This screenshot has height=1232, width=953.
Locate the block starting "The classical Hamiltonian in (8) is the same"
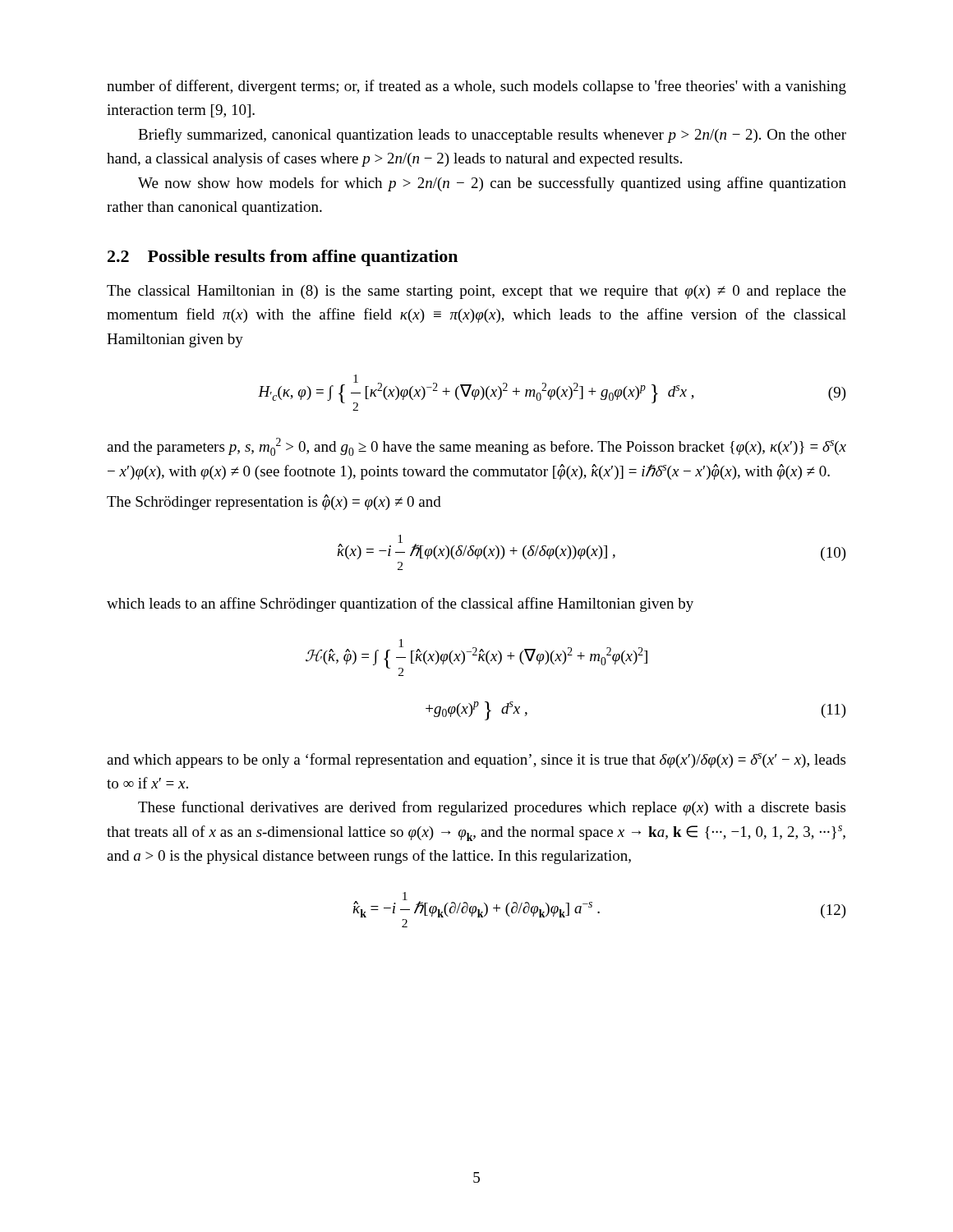pos(476,314)
